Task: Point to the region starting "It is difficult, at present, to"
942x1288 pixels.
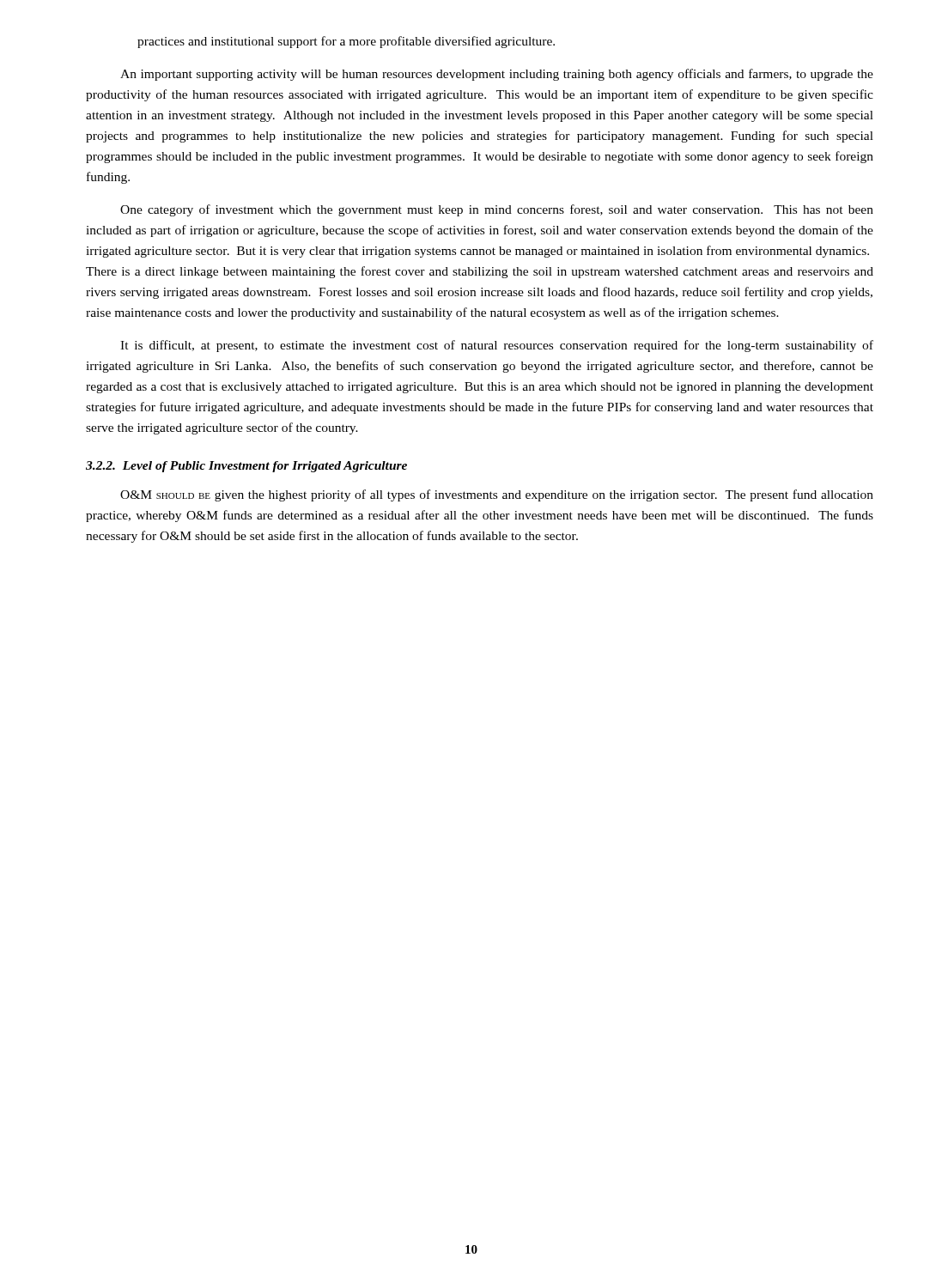Action: tap(480, 386)
